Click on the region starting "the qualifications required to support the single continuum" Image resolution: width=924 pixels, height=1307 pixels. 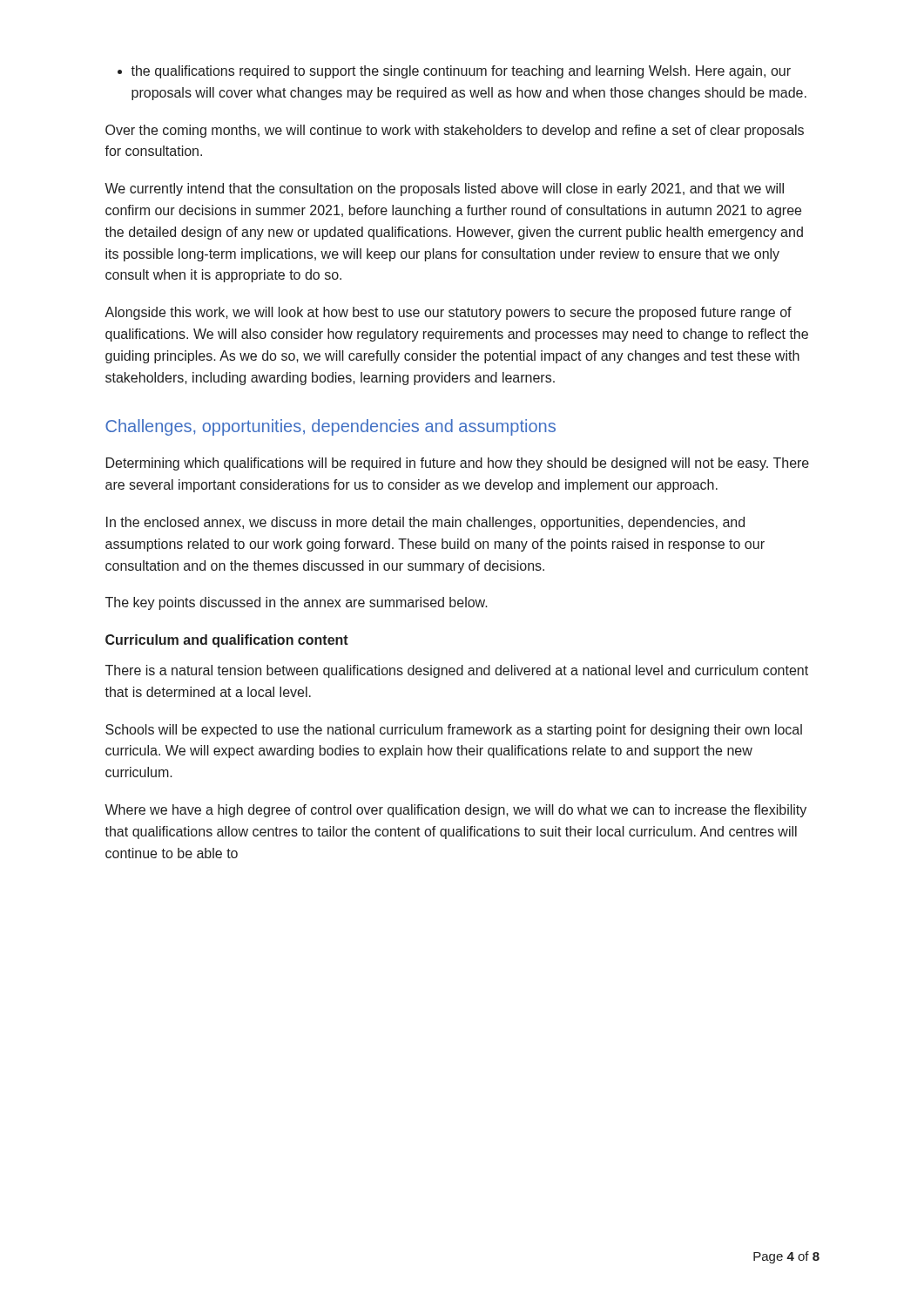(x=462, y=83)
